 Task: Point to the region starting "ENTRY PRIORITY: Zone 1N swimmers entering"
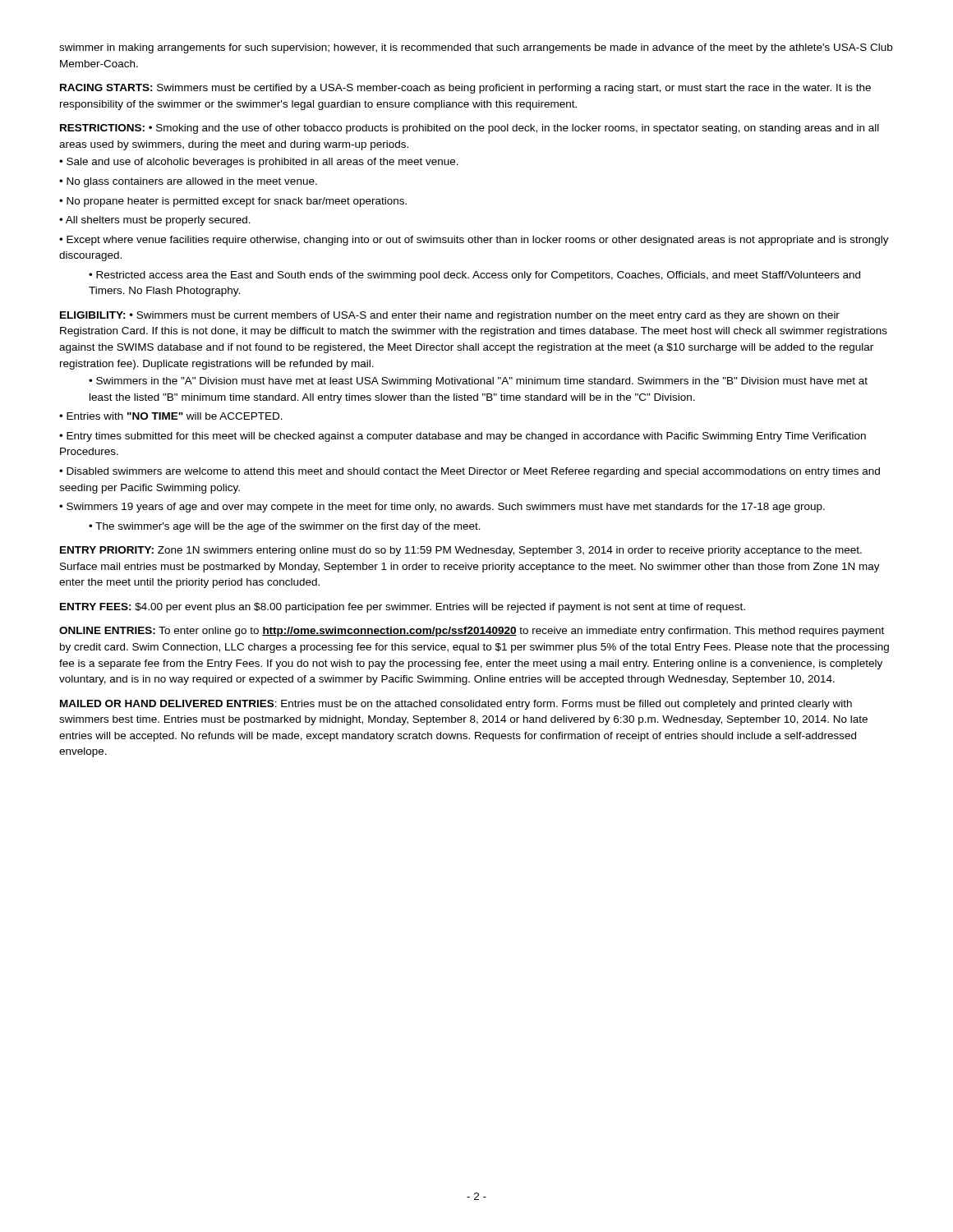(x=469, y=566)
